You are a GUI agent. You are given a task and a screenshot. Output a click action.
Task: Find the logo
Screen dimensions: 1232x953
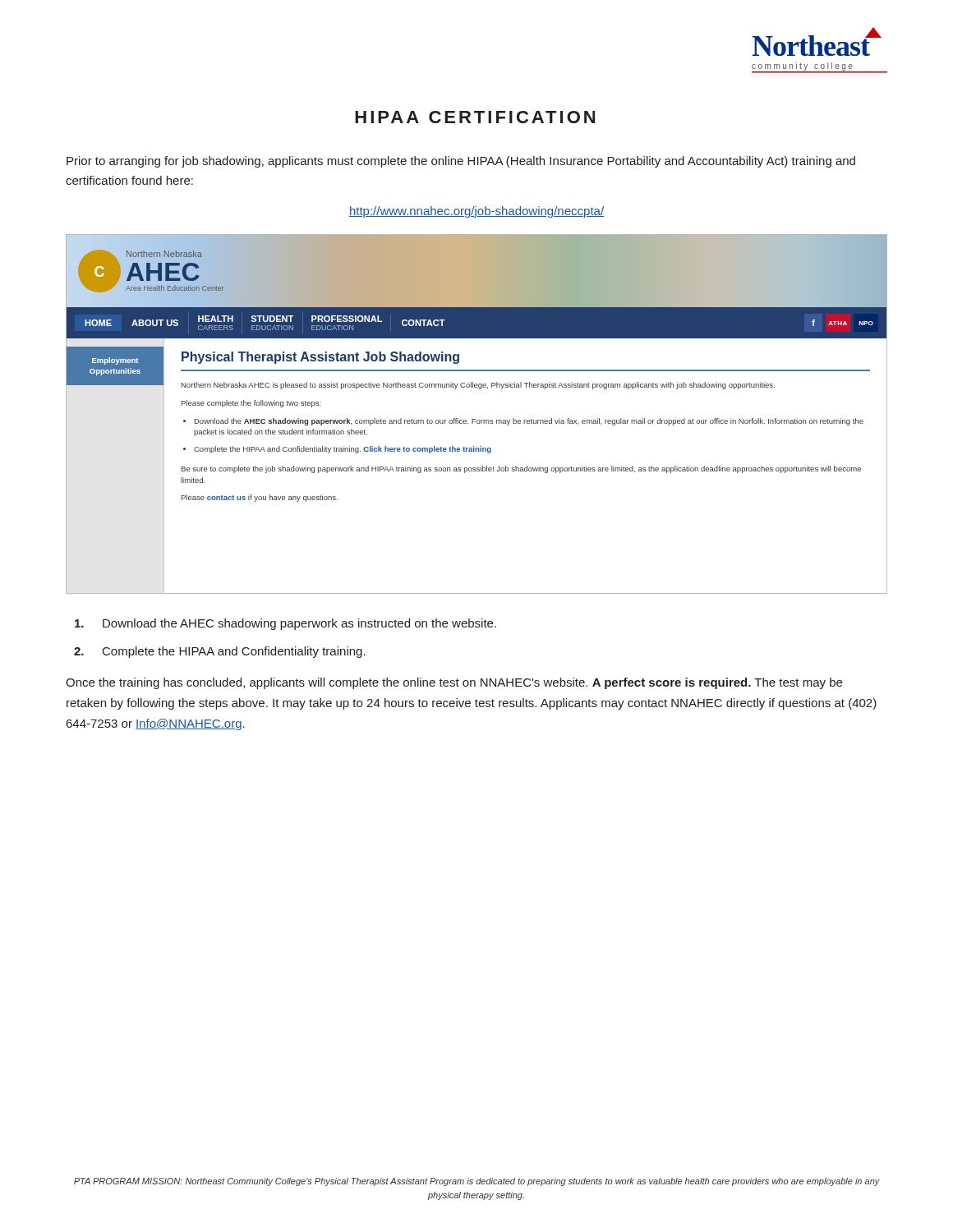819,55
